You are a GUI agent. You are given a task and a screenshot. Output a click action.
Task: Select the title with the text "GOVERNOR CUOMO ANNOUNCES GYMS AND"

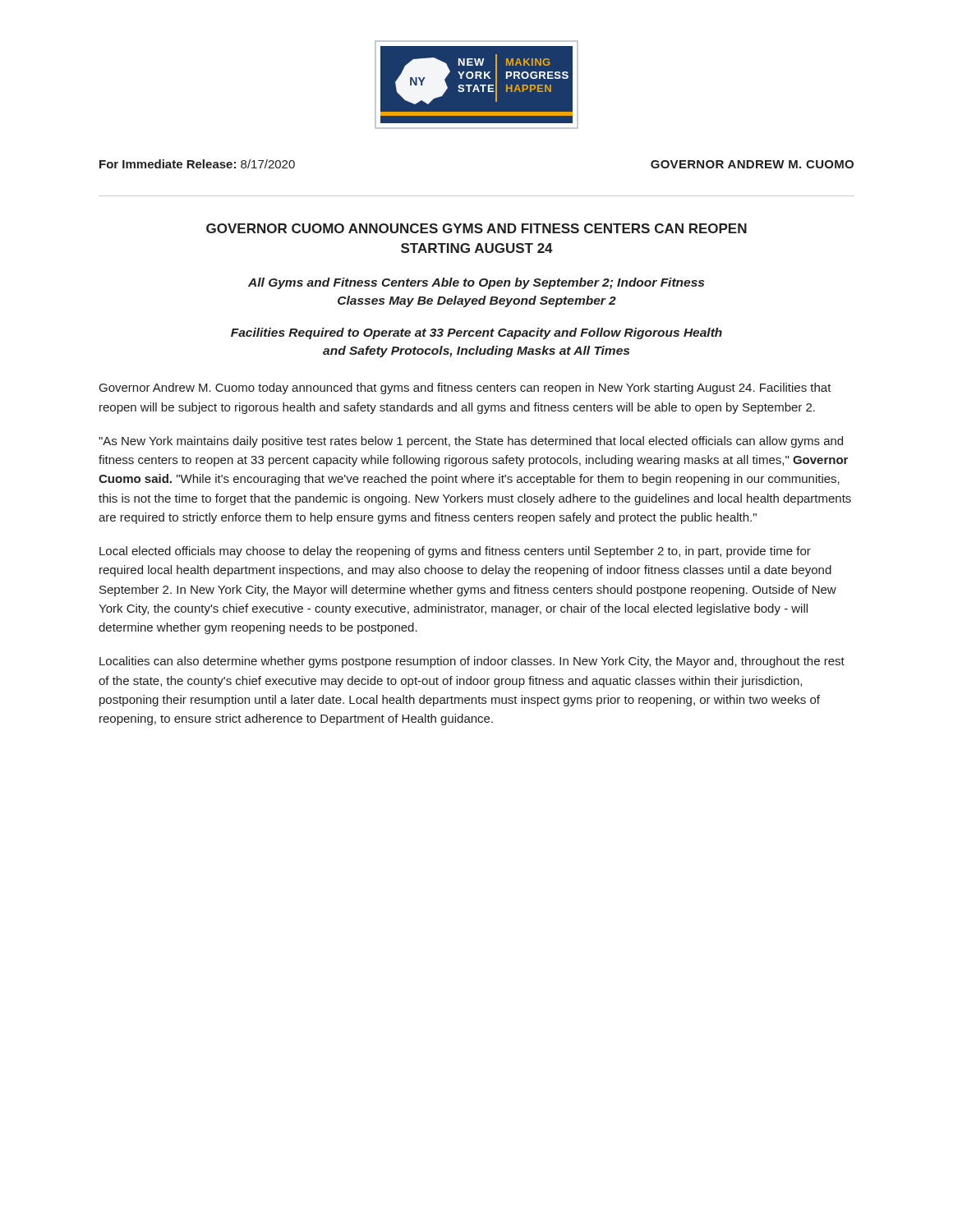[x=476, y=239]
